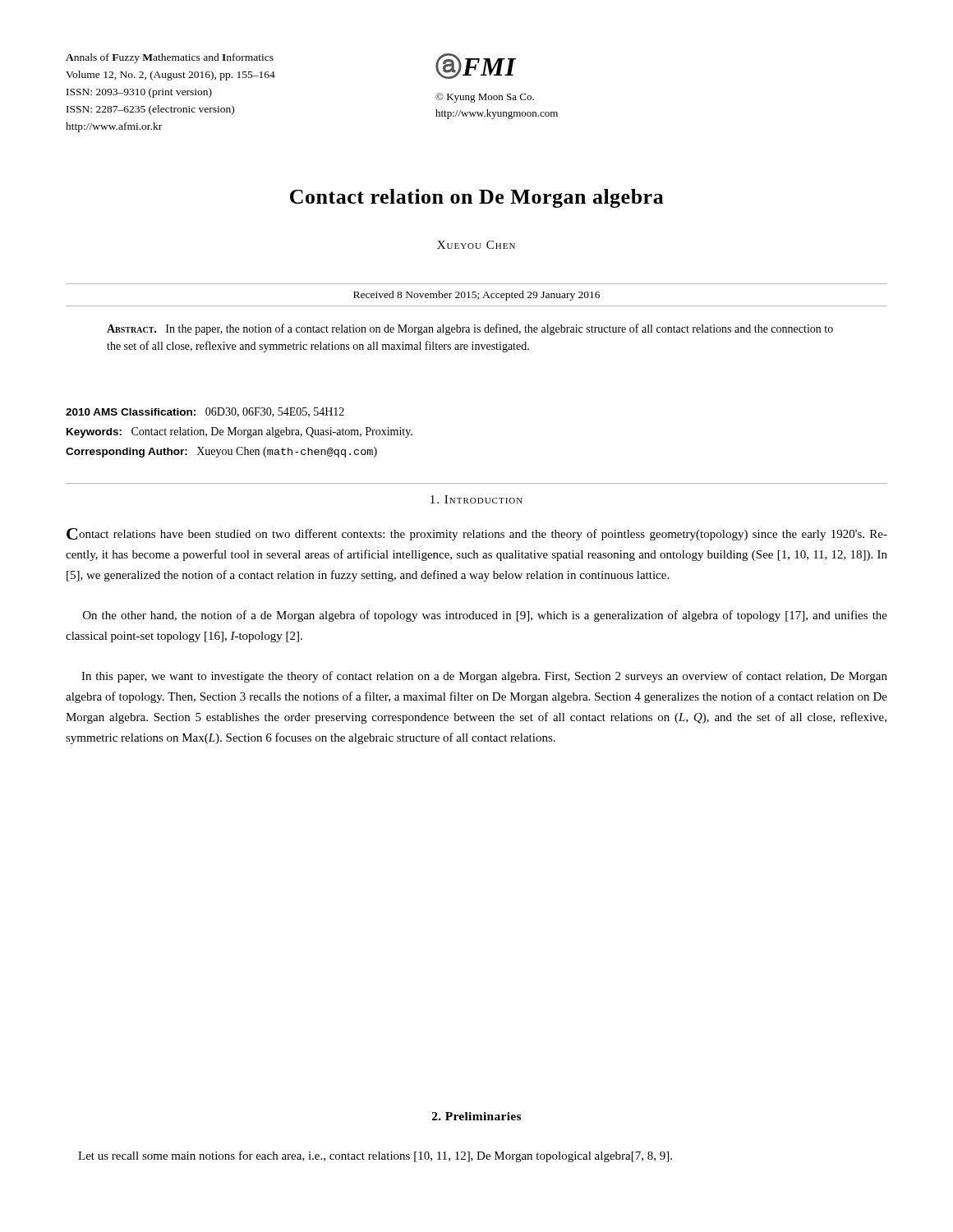Screen dimensions: 1232x953
Task: Point to the region starting "Contact relations have been studied on two"
Action: click(477, 534)
